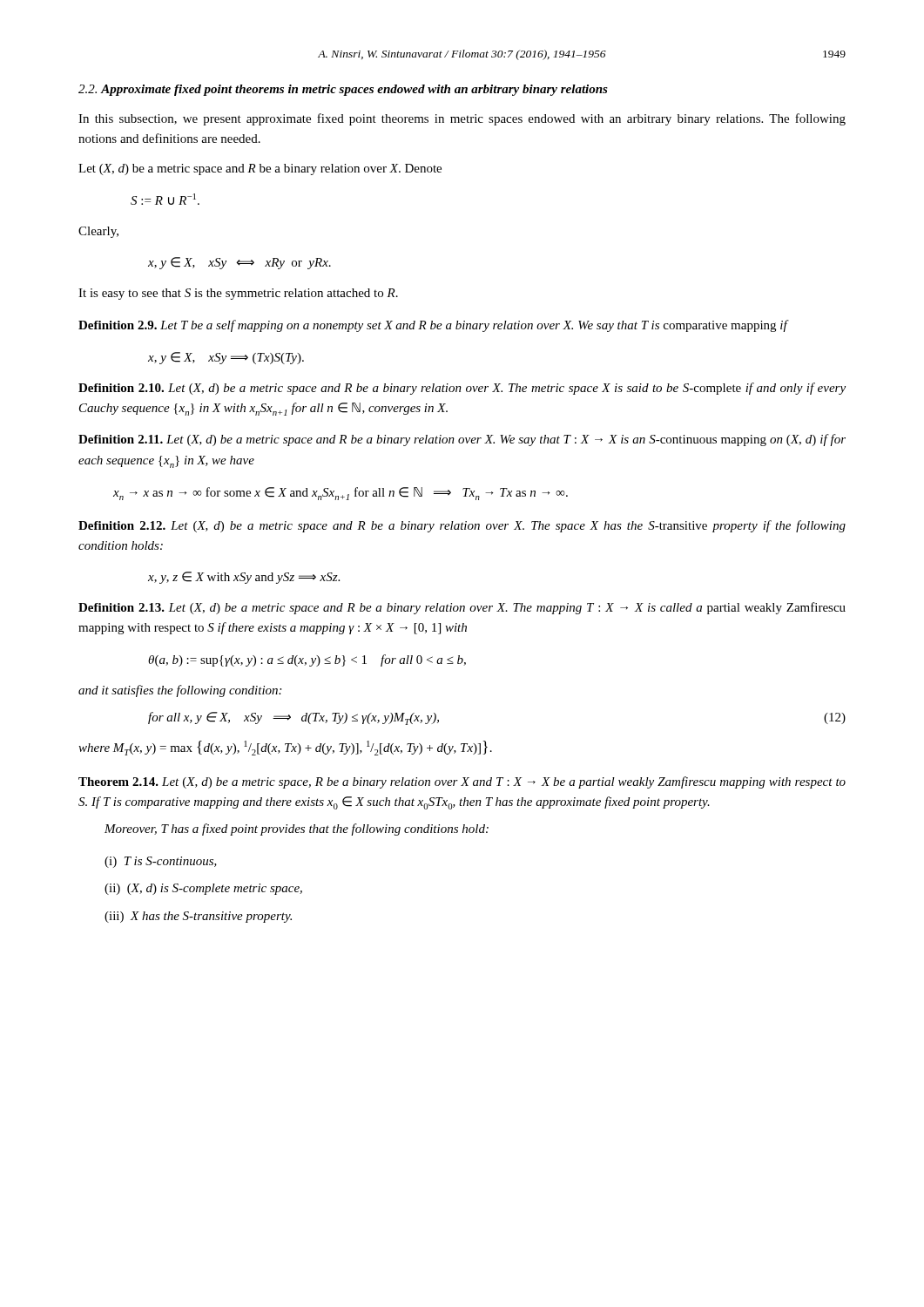Select the text block starting "x, y, z ∈"

coord(244,577)
